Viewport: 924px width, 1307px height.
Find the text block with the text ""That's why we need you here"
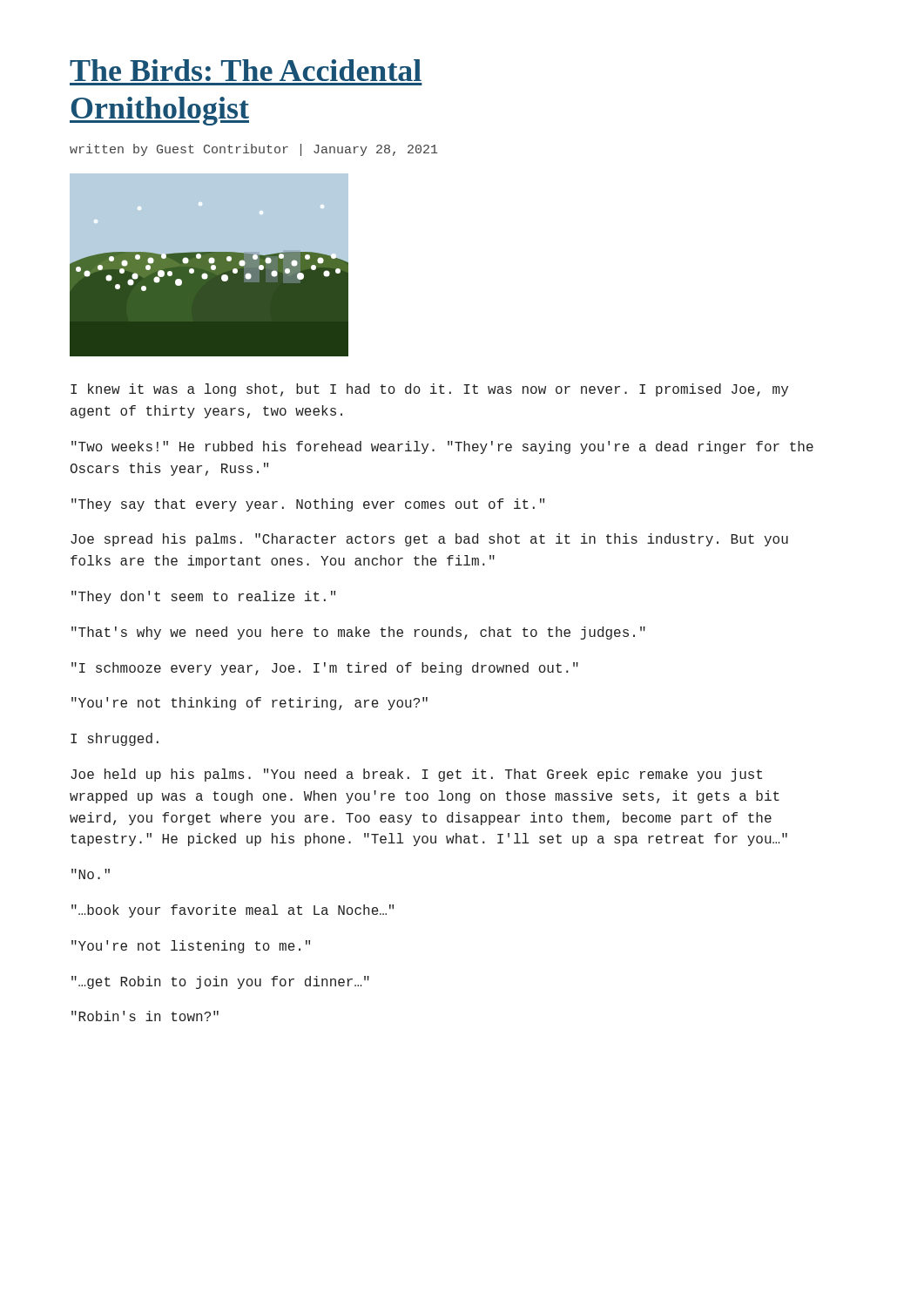point(358,633)
